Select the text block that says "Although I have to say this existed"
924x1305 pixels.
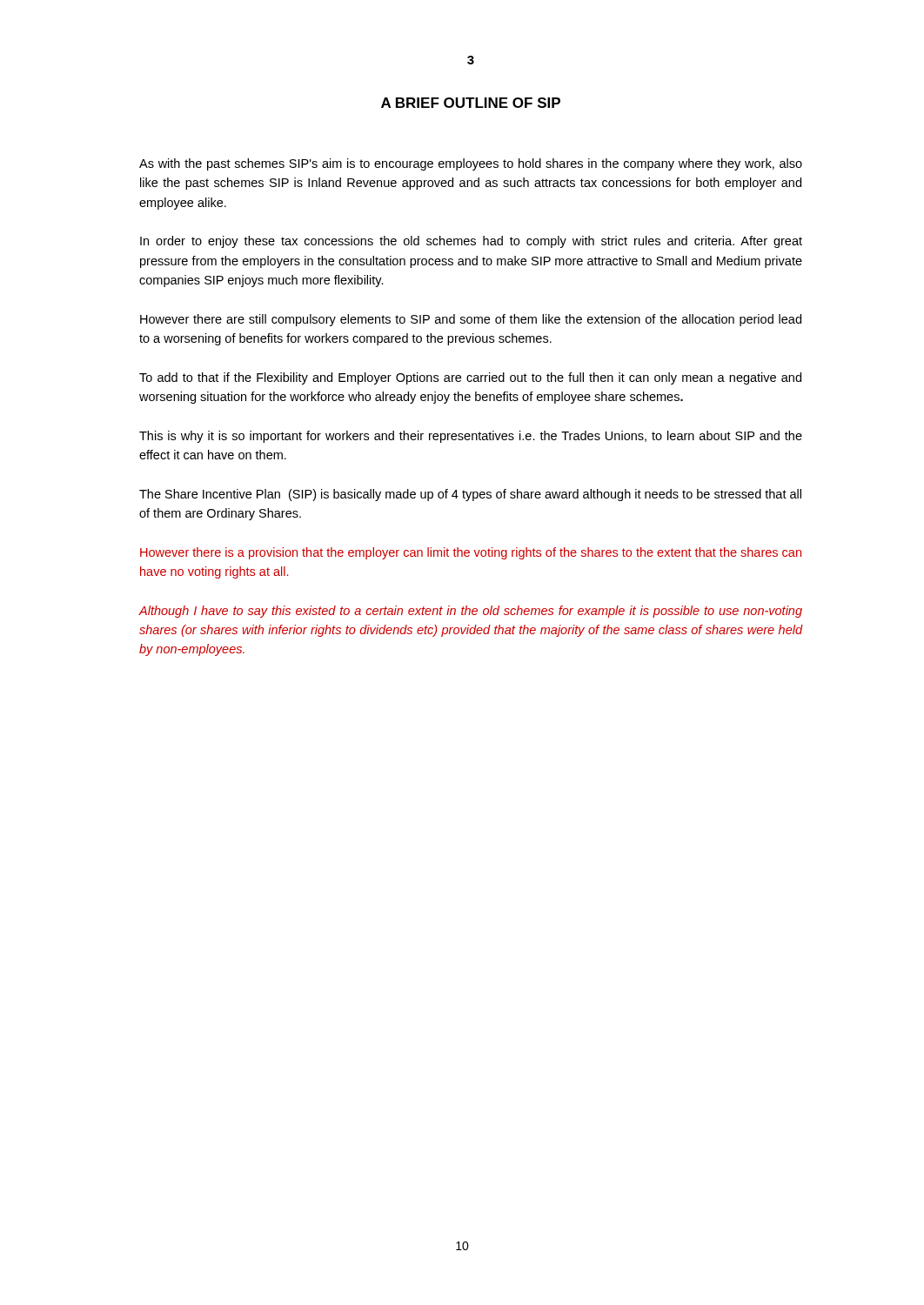pos(471,630)
